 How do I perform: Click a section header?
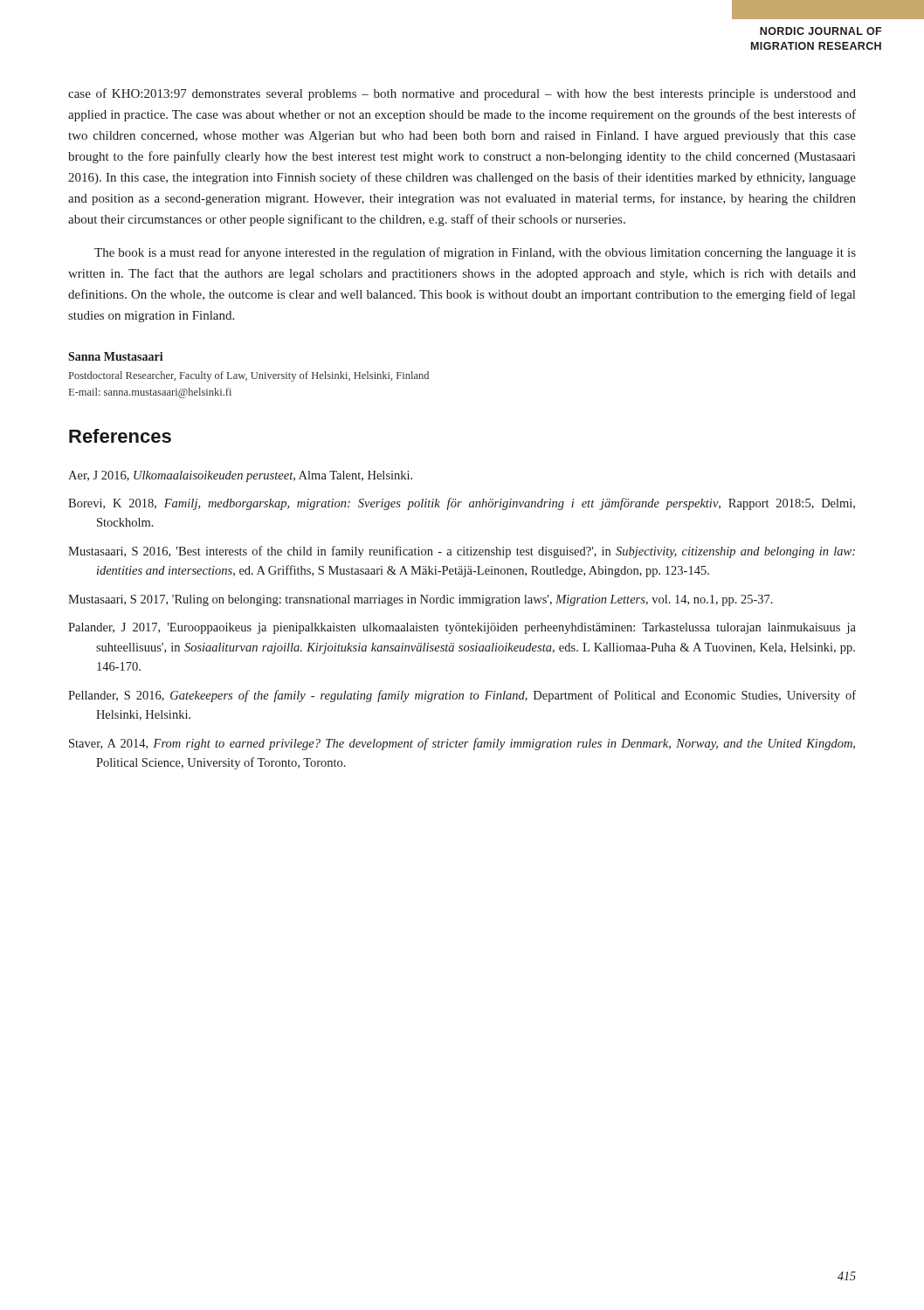pos(120,436)
